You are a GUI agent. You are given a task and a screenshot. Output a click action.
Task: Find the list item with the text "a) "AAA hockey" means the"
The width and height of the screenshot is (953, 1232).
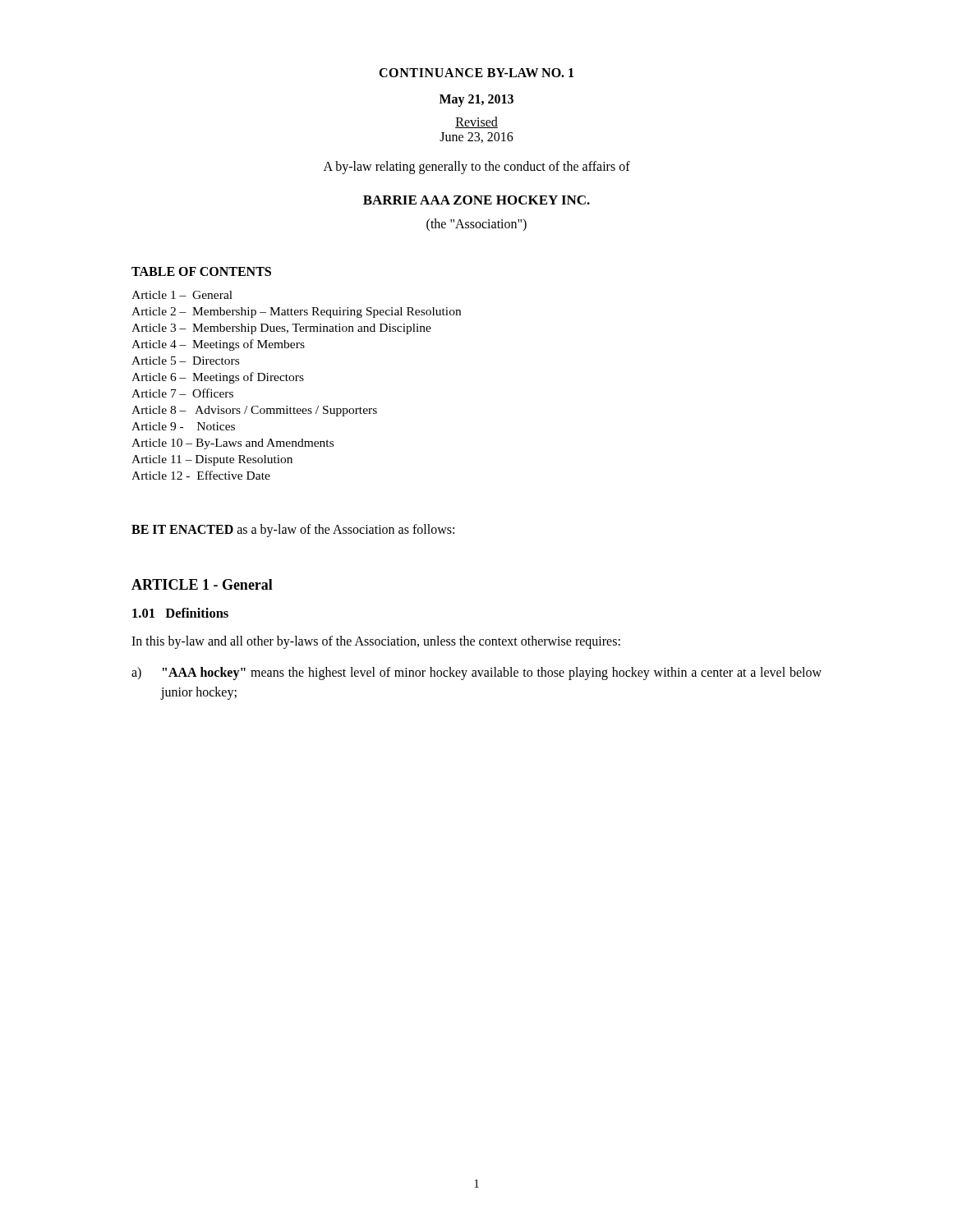coord(476,683)
